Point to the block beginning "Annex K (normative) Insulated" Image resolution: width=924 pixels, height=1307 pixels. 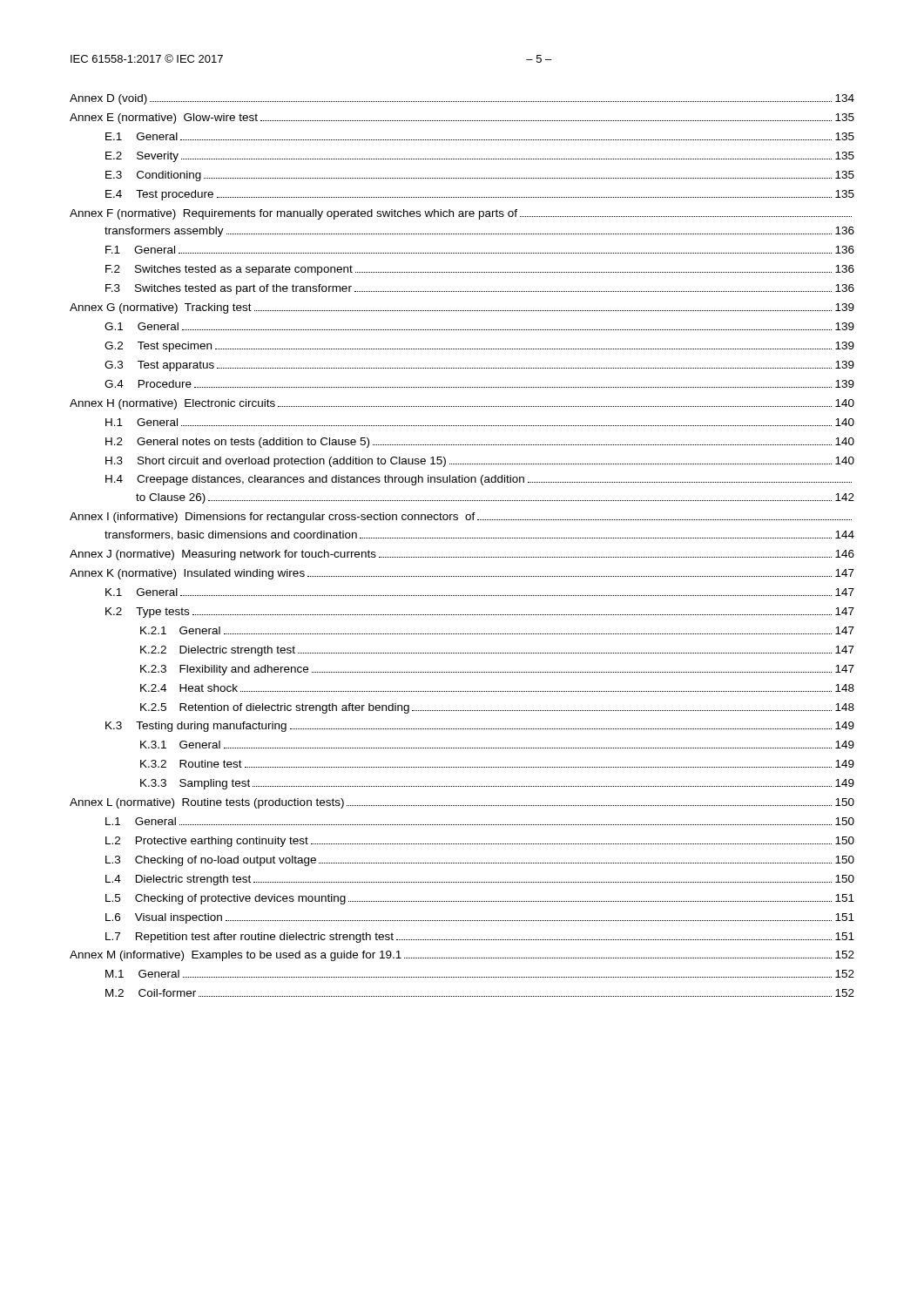pos(462,574)
